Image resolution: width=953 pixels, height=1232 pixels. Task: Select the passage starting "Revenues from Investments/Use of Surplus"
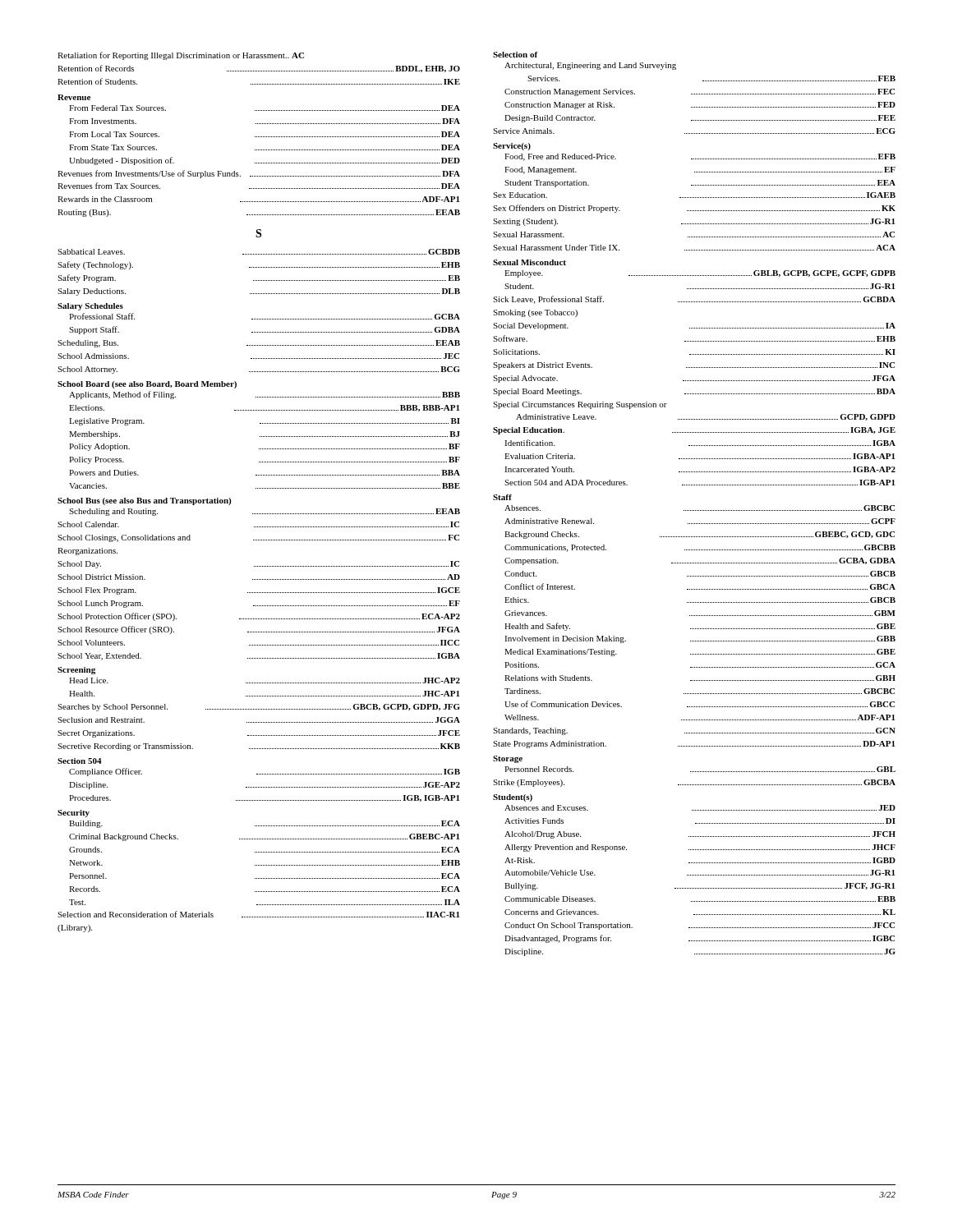(x=259, y=193)
